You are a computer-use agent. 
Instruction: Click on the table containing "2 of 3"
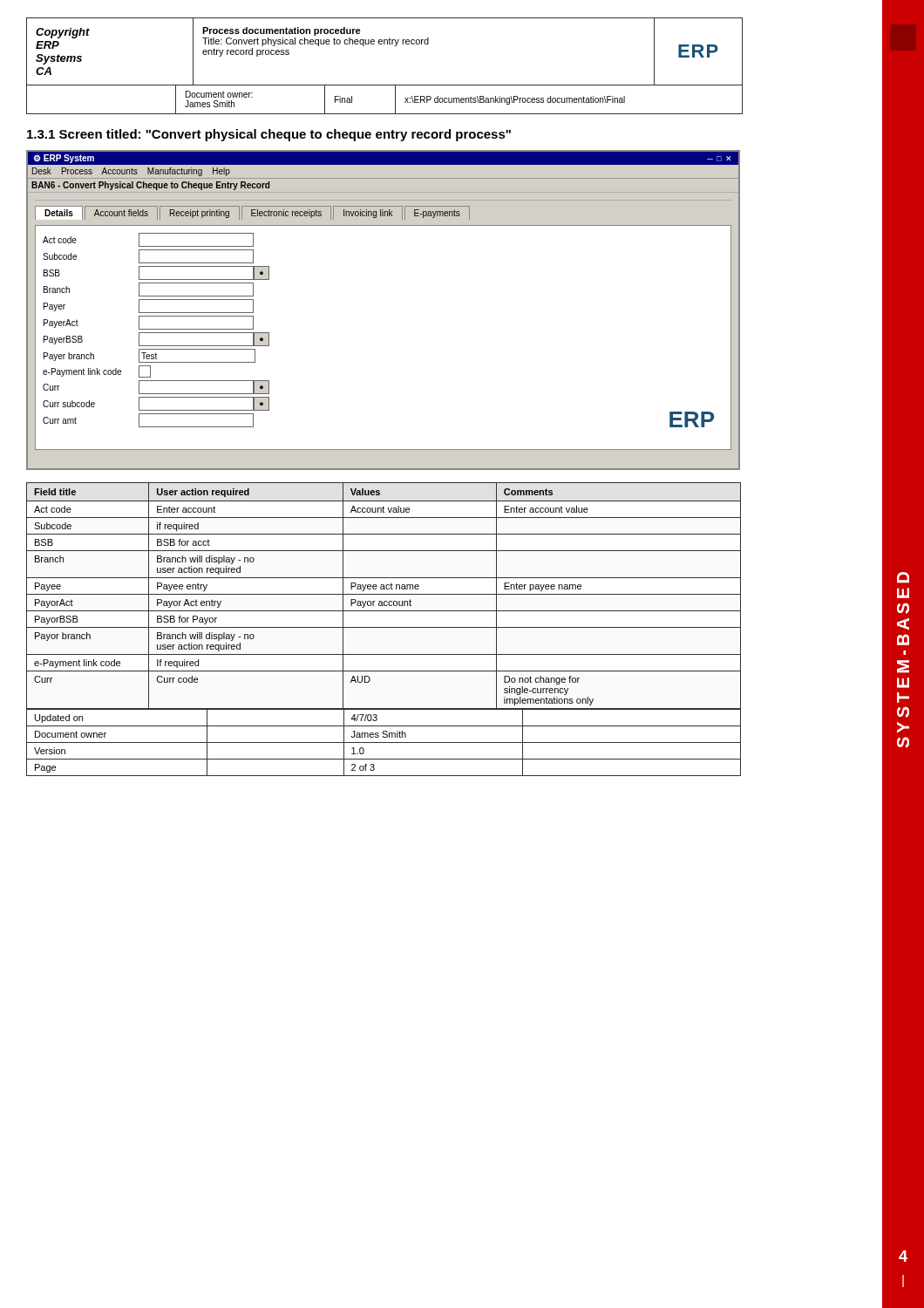449,742
